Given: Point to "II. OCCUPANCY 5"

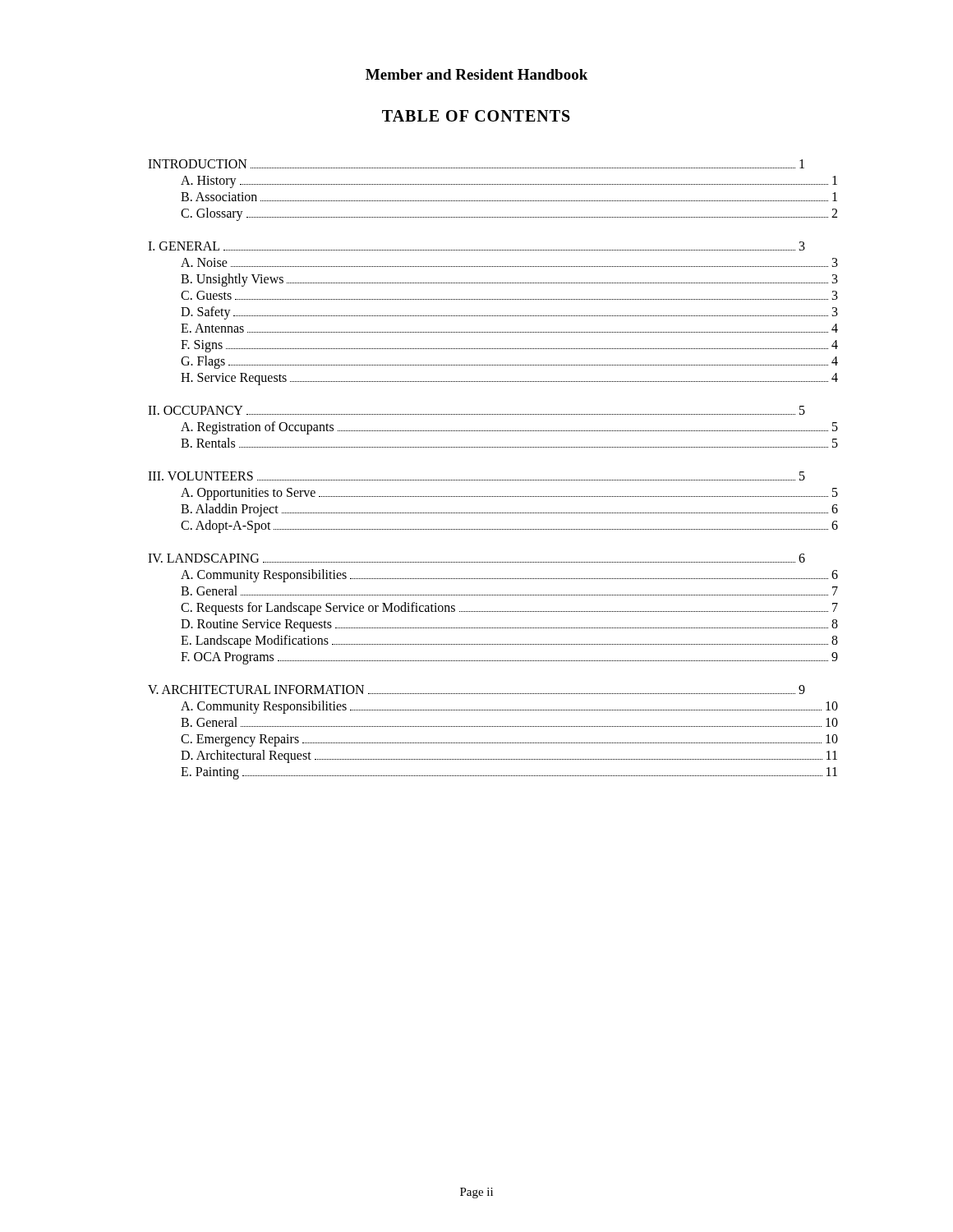Looking at the screenshot, I should tap(476, 411).
